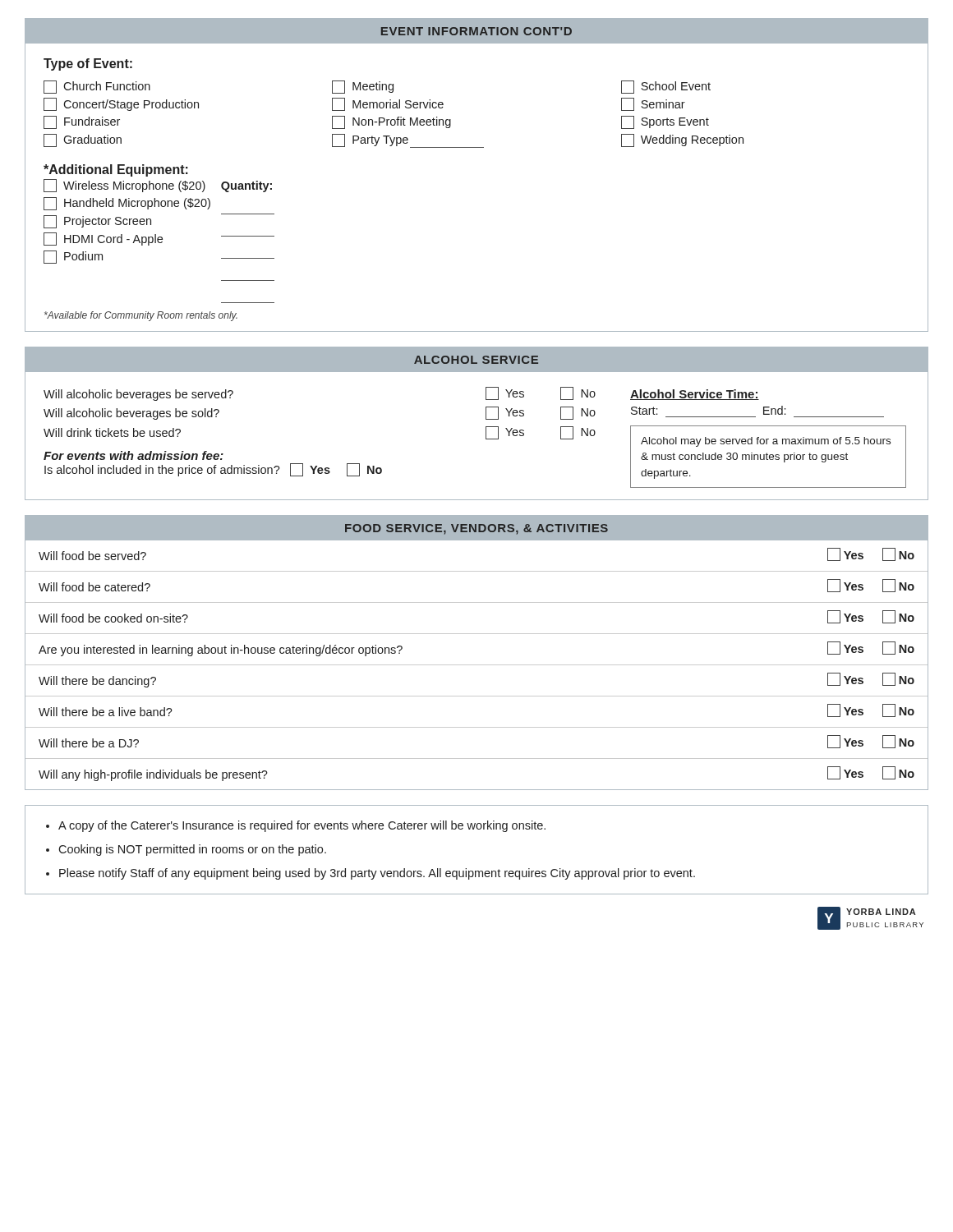Find the section header with the text "EVENT INFORMATION CONT'D"
Viewport: 953px width, 1232px height.
click(476, 31)
